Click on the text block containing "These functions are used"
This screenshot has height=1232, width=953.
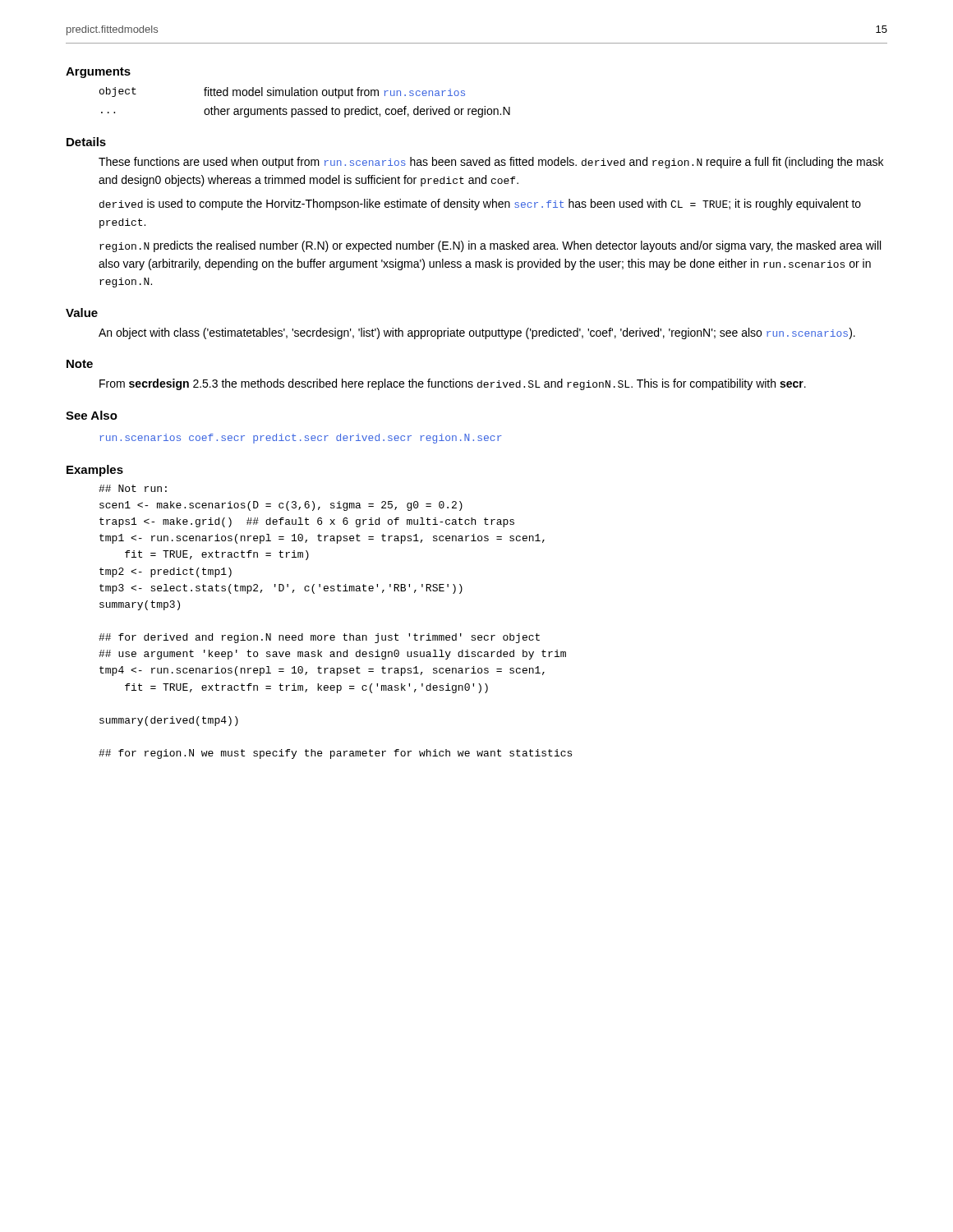point(493,171)
